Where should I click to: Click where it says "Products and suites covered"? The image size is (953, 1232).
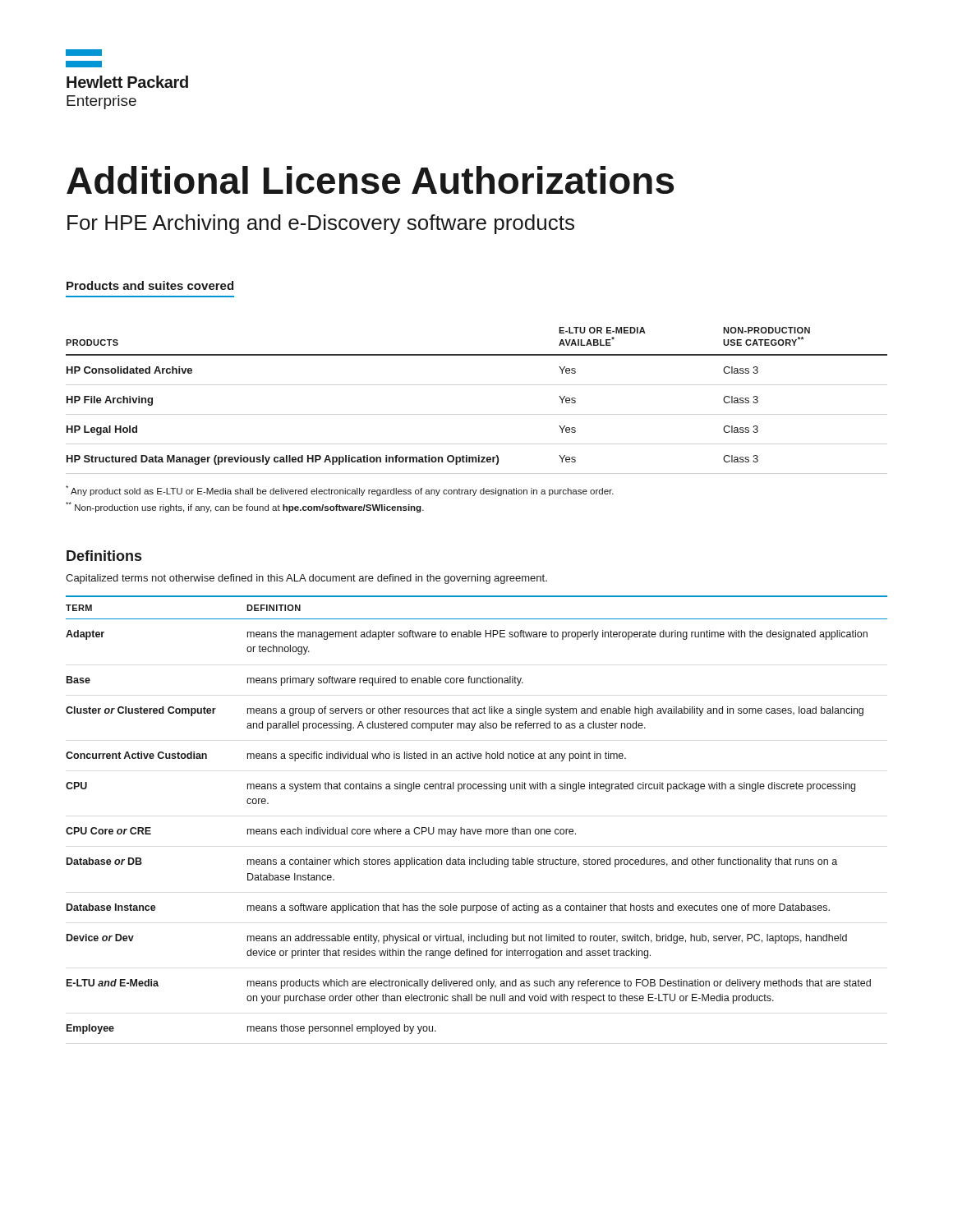coord(150,286)
